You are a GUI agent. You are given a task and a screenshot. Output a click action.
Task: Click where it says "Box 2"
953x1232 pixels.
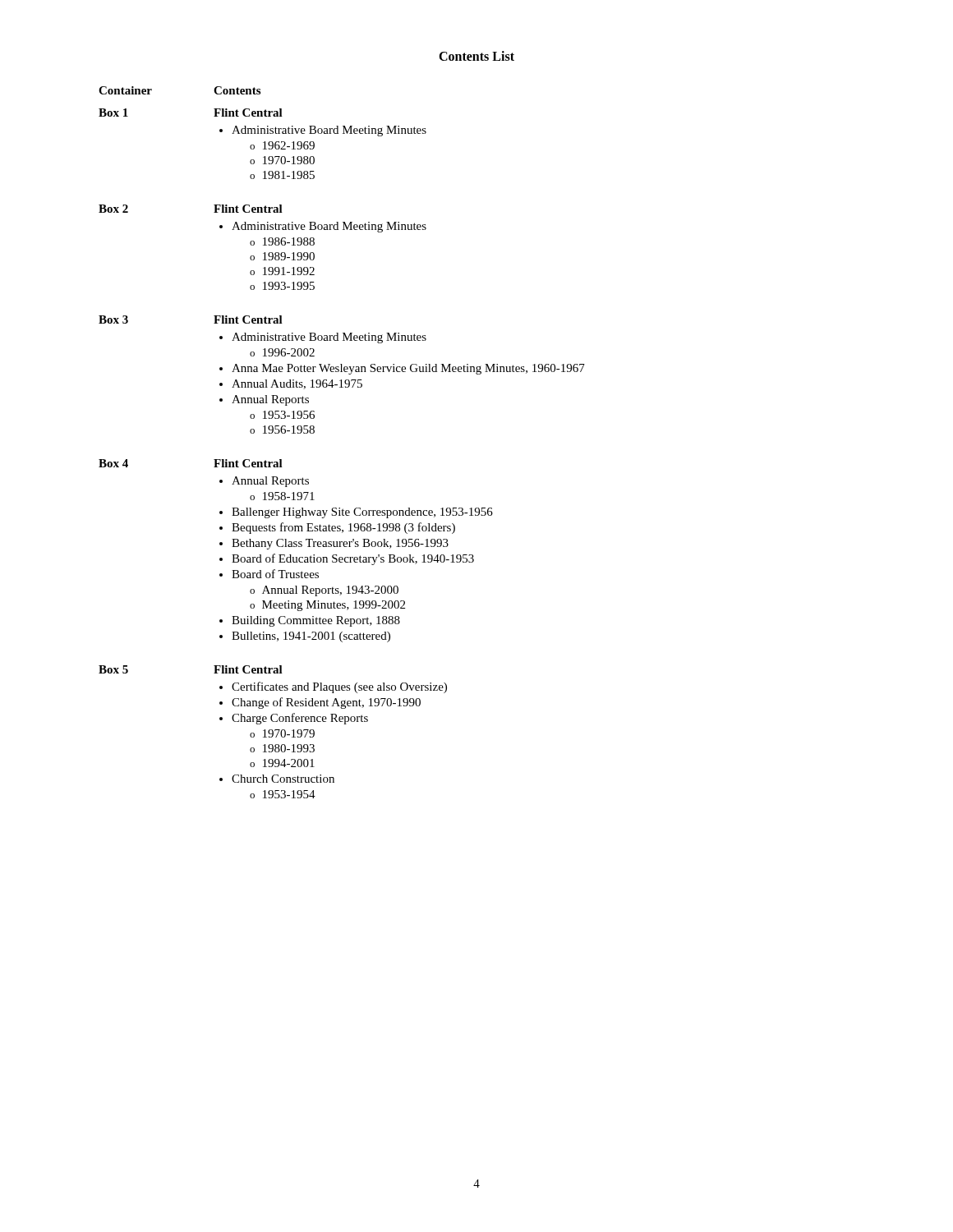tap(113, 209)
